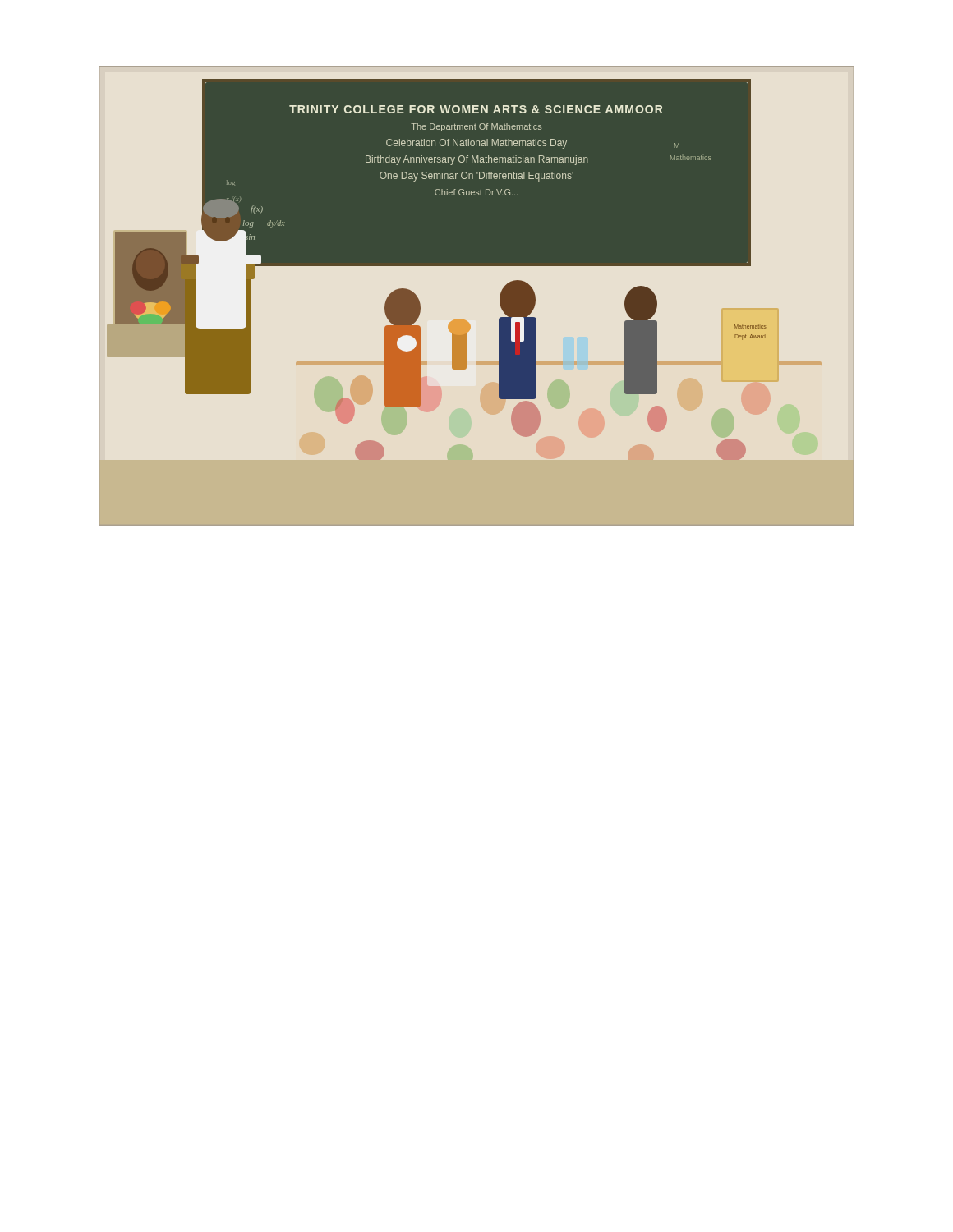Find the photo
The image size is (953, 1232).
476,296
